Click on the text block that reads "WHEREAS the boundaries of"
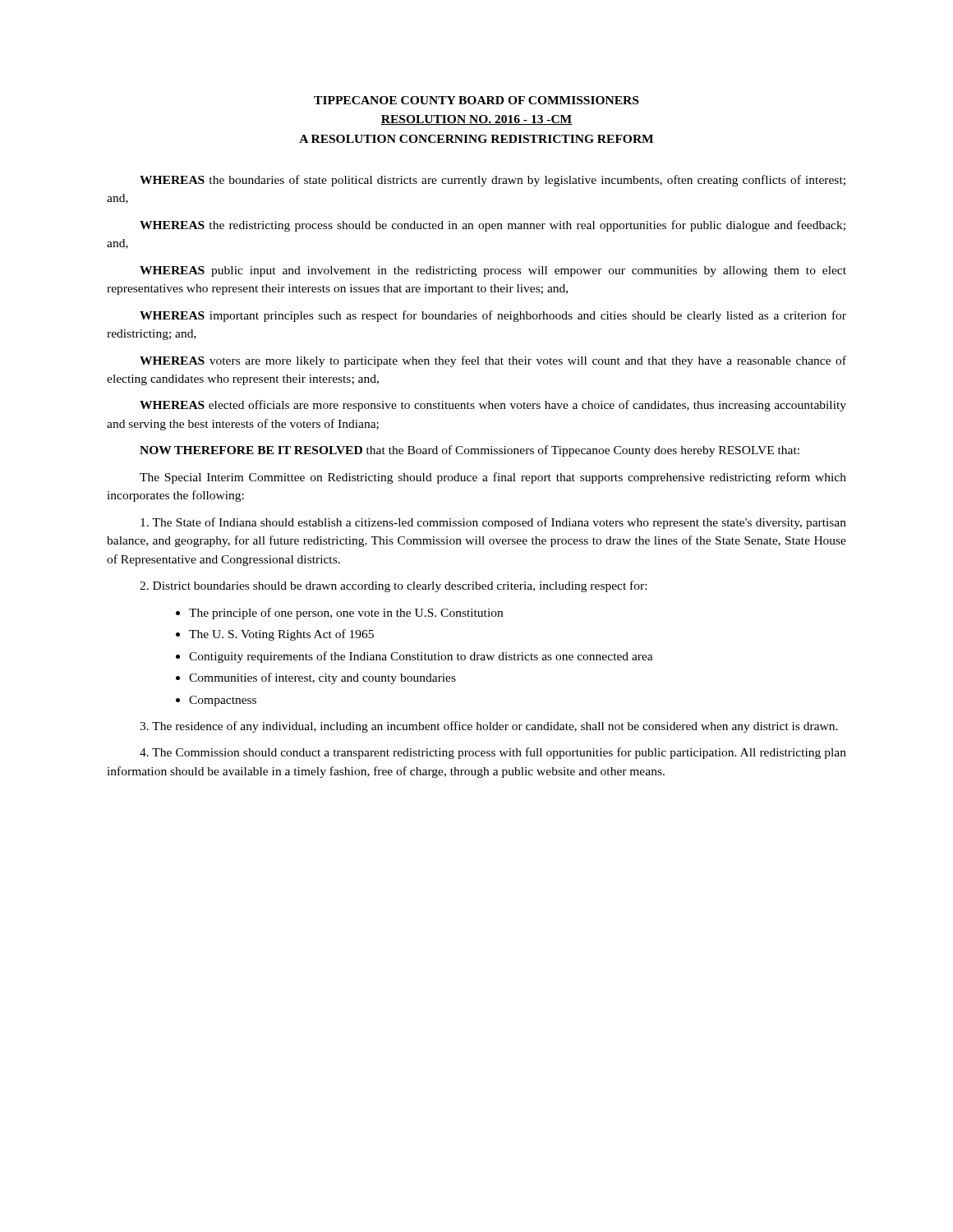953x1232 pixels. pyautogui.click(x=493, y=181)
